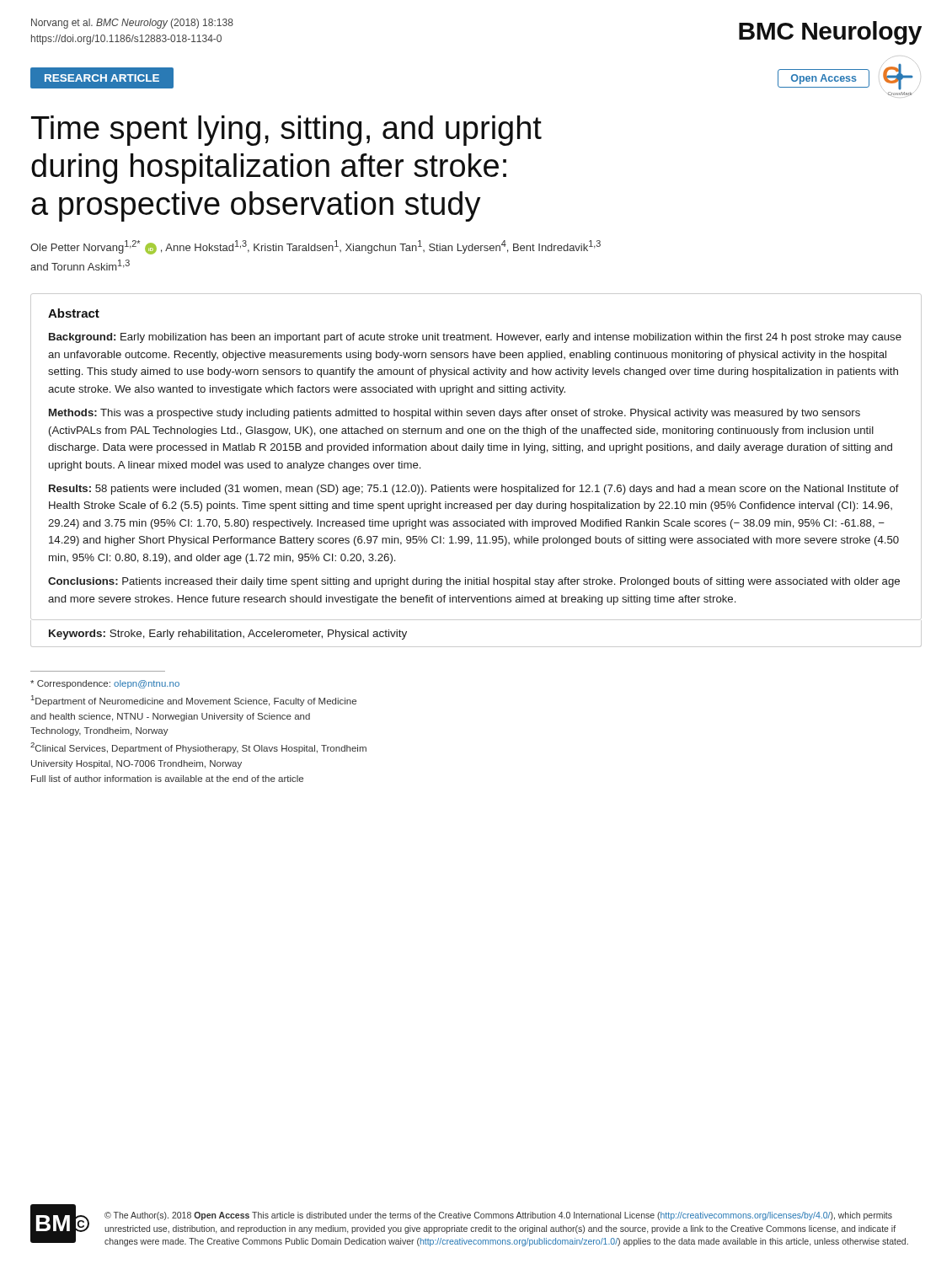Point to the title beginning "Time spent lying, sitting, and"
Screen dimensions: 1264x952
tap(476, 166)
